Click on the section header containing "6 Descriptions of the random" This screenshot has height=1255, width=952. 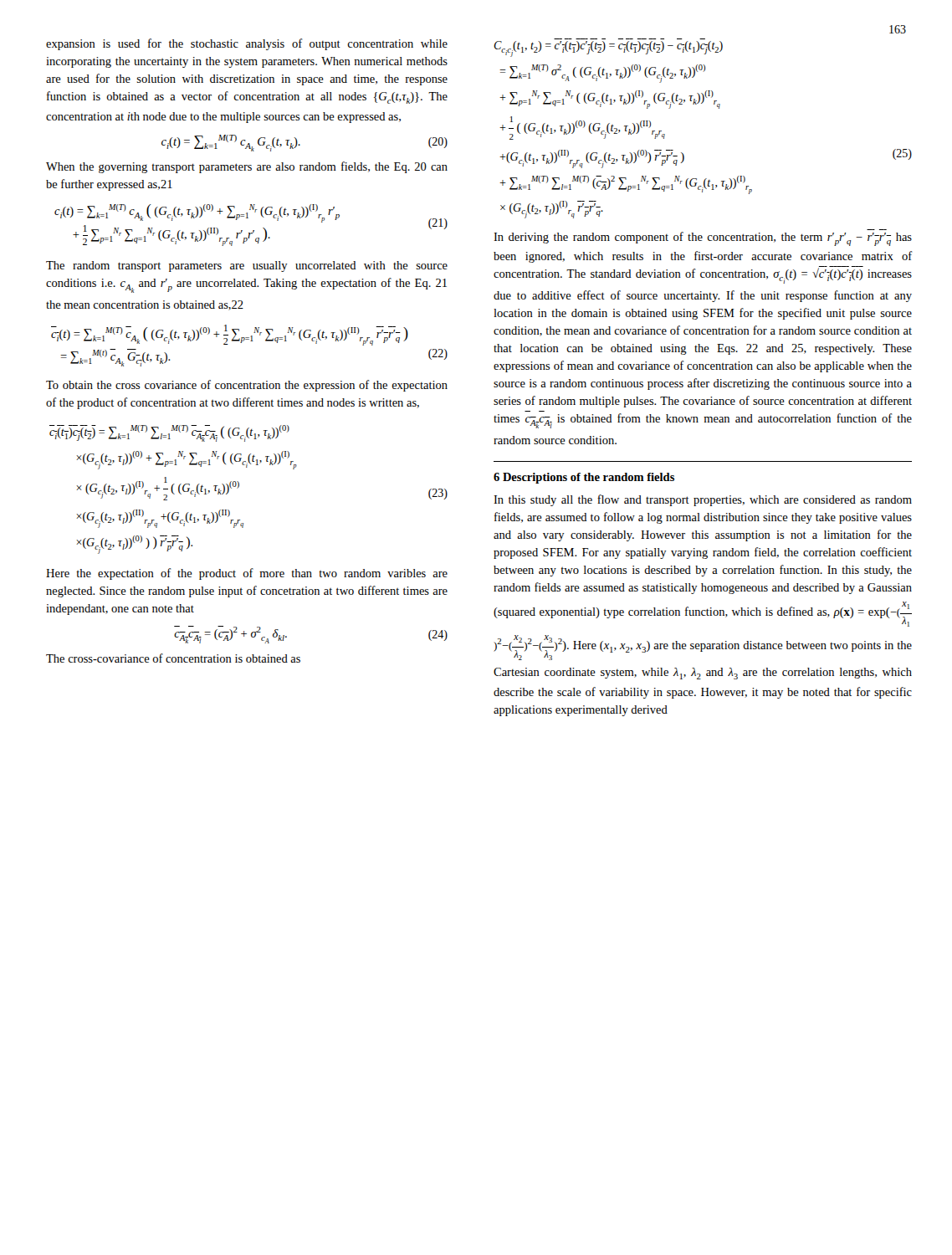coord(584,477)
